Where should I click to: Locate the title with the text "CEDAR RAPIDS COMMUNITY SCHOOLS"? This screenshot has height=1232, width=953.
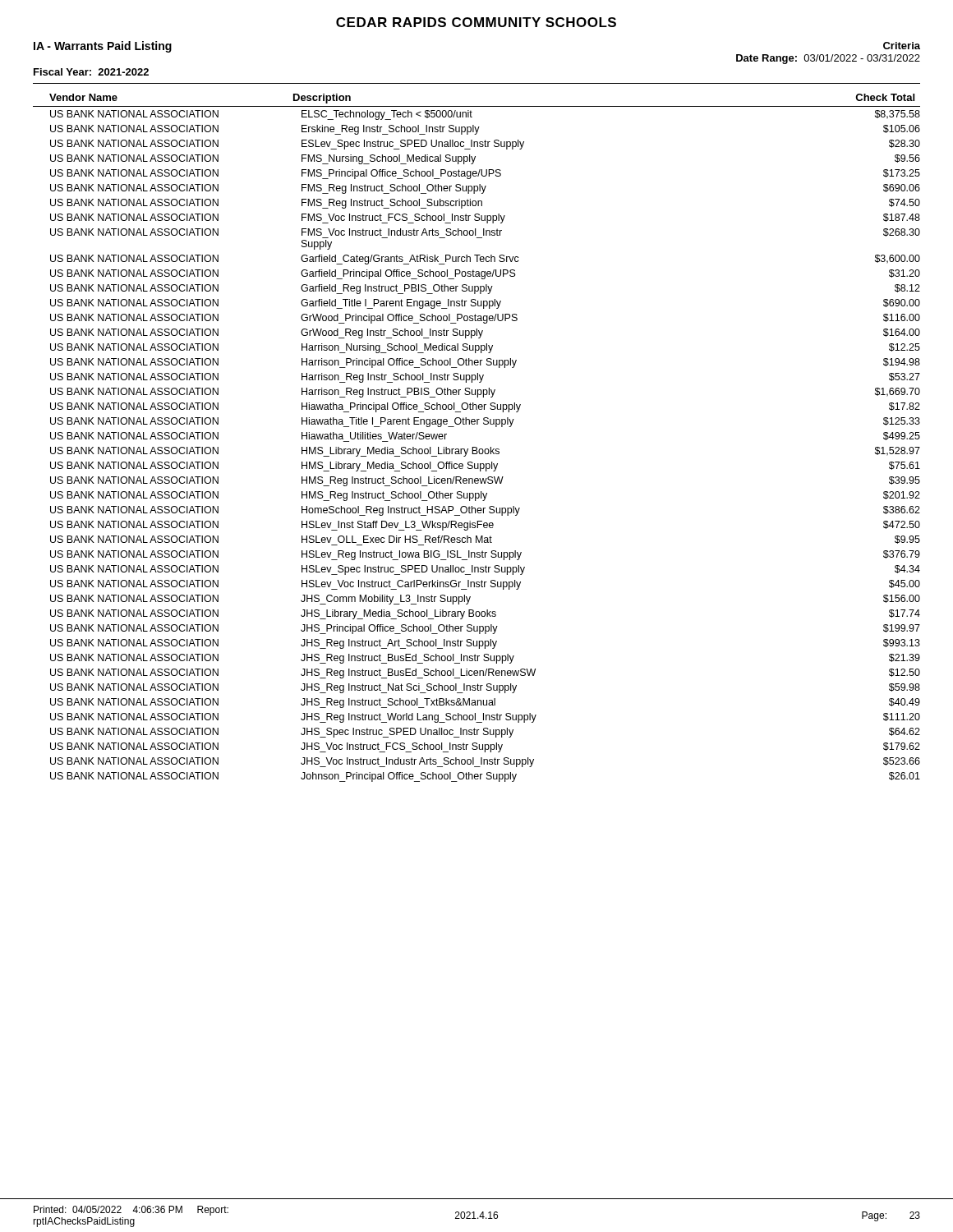click(x=476, y=23)
